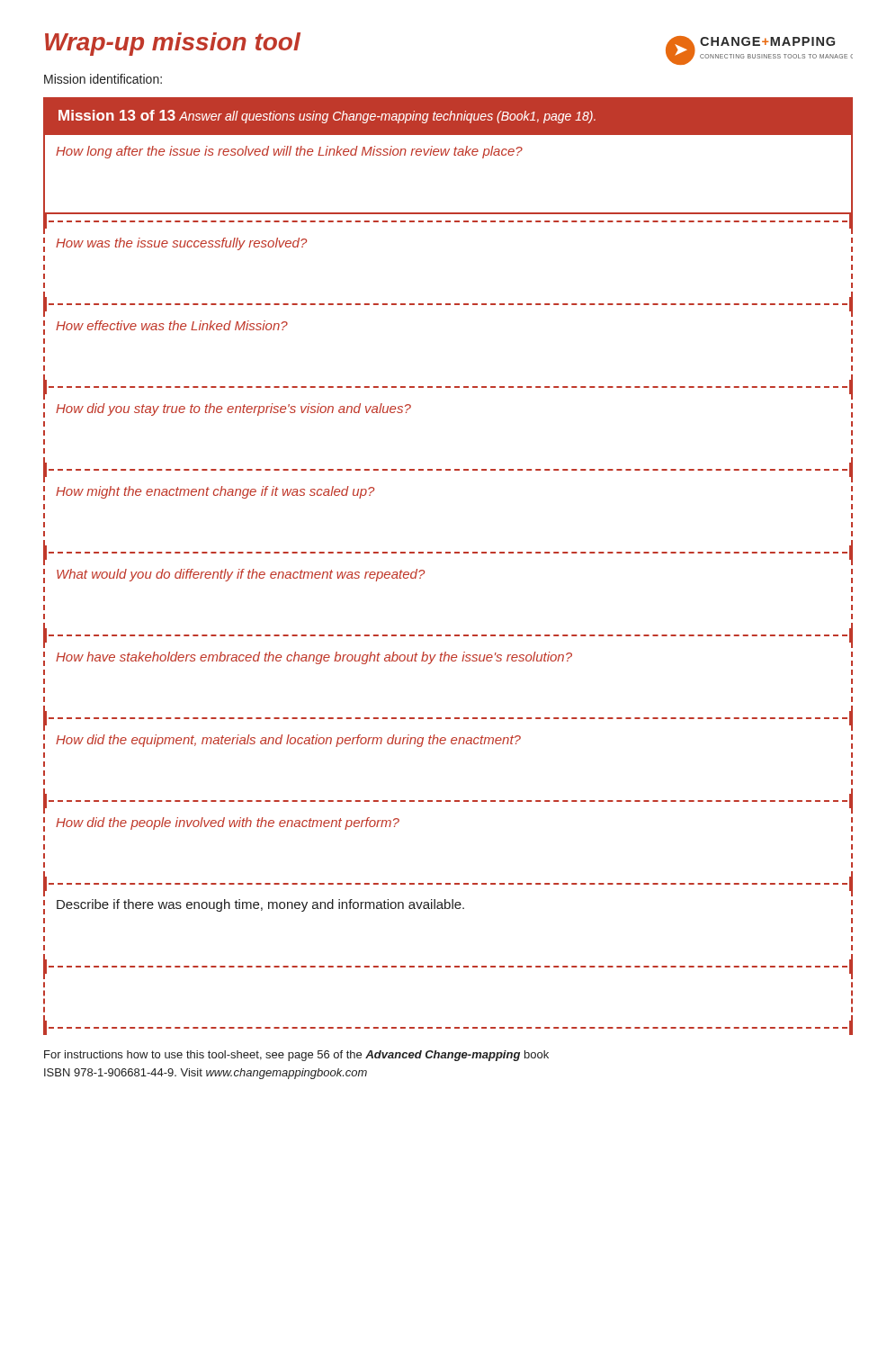
Task: Locate the text block containing "Describe if there was enough time,"
Action: click(261, 904)
